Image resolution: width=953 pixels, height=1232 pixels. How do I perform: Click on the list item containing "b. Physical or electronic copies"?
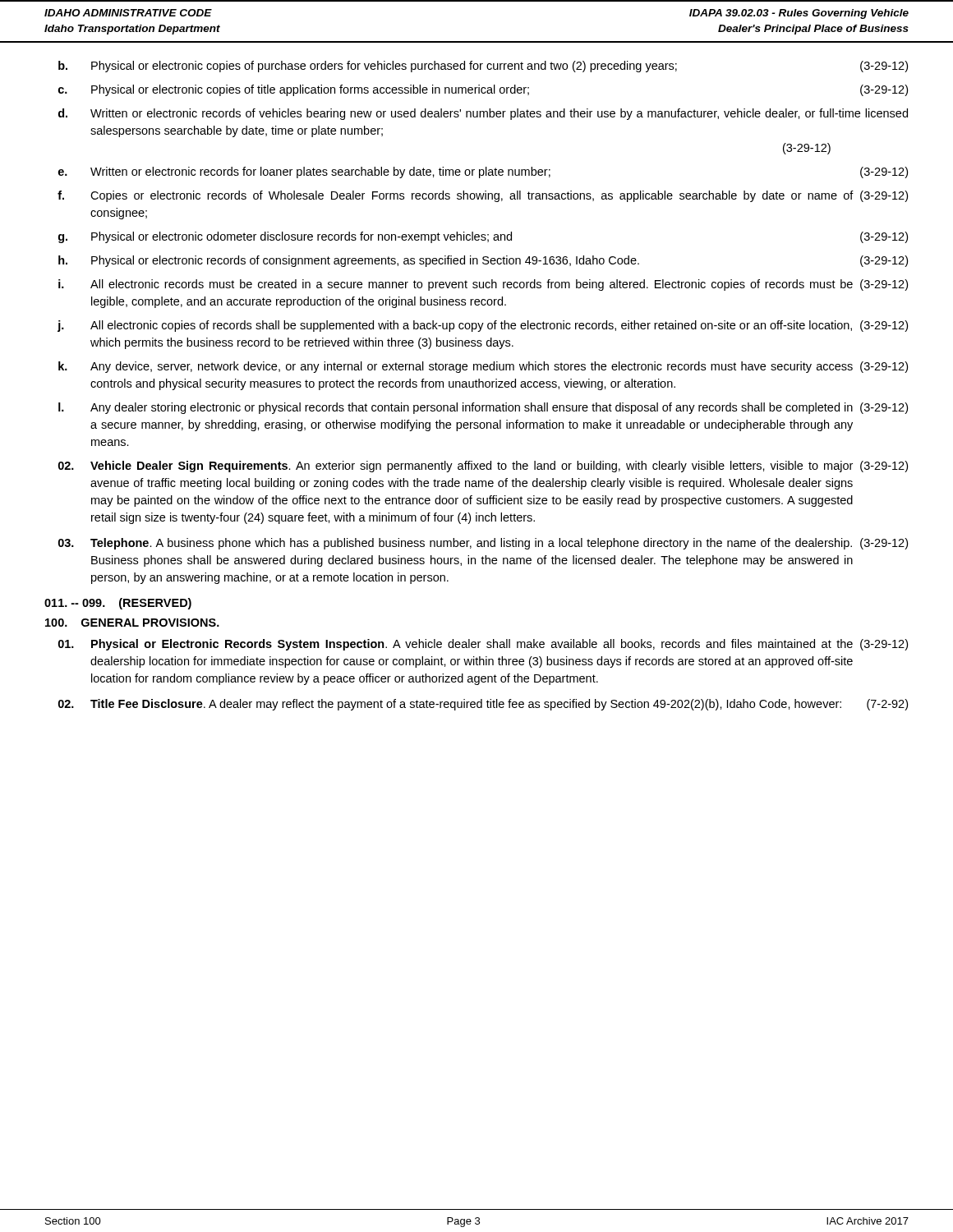476,66
